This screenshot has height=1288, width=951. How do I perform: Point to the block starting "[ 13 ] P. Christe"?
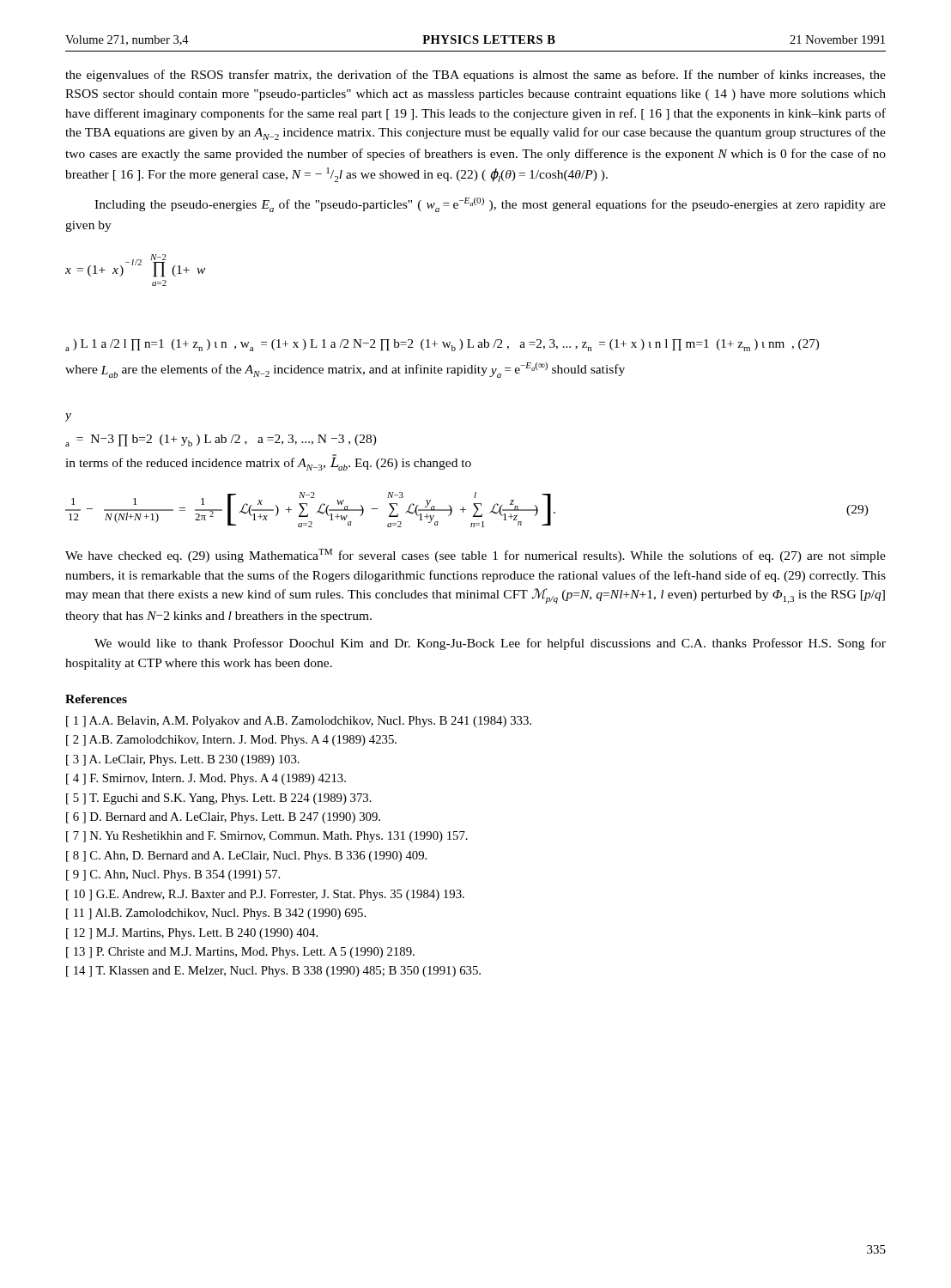(240, 951)
